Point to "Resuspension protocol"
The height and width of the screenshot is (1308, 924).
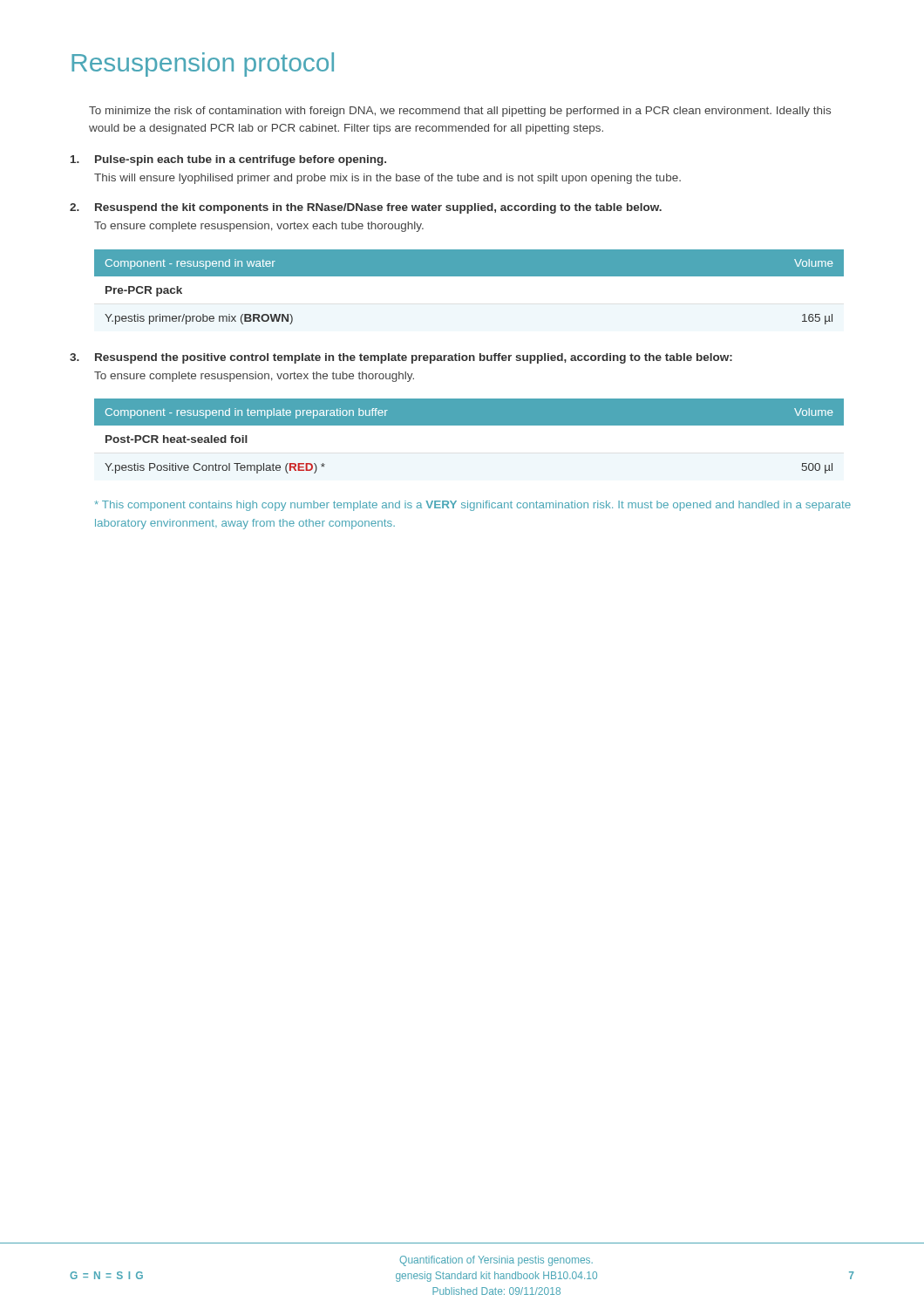click(x=203, y=63)
